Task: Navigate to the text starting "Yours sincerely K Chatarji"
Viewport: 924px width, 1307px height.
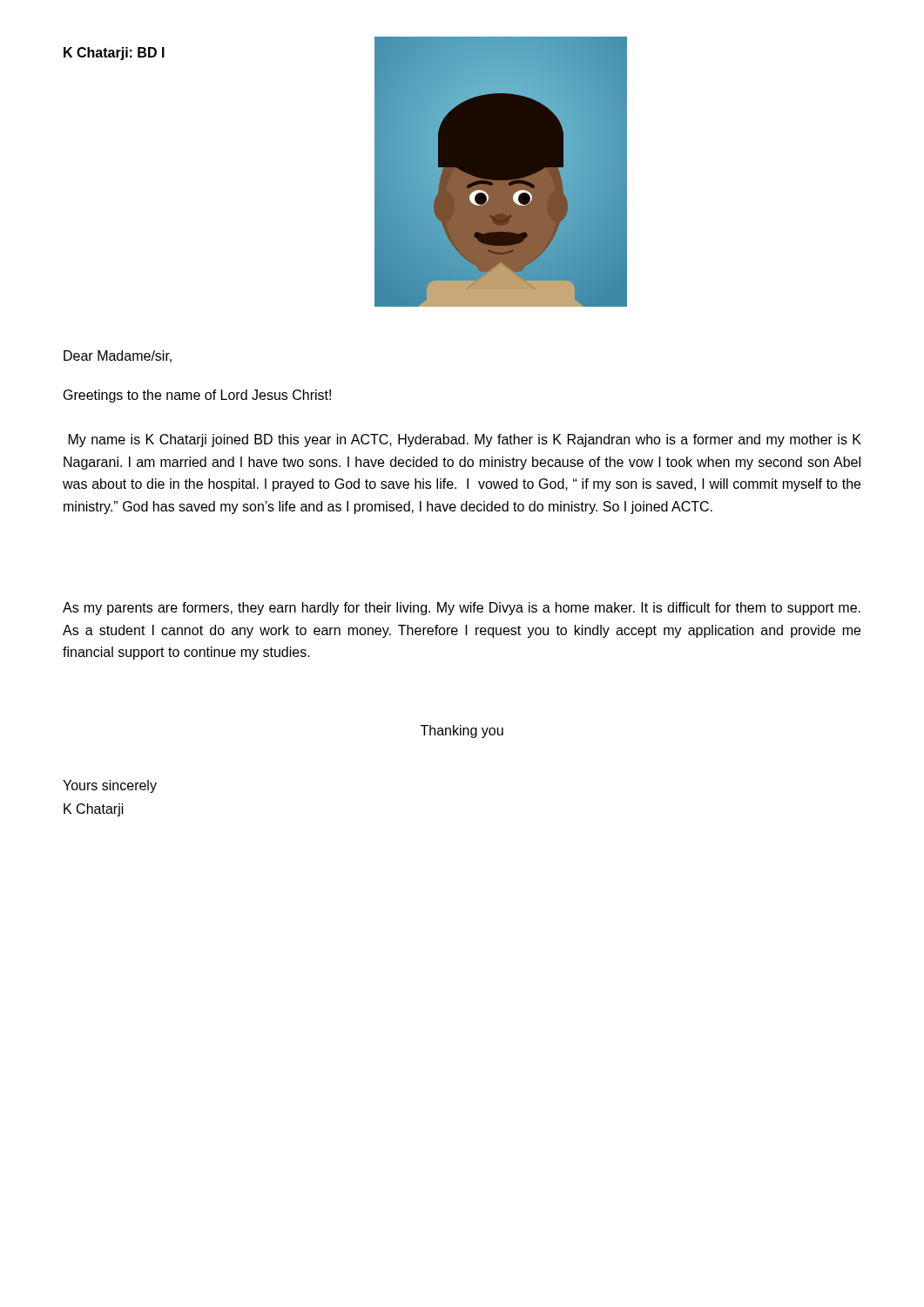Action: tap(110, 797)
